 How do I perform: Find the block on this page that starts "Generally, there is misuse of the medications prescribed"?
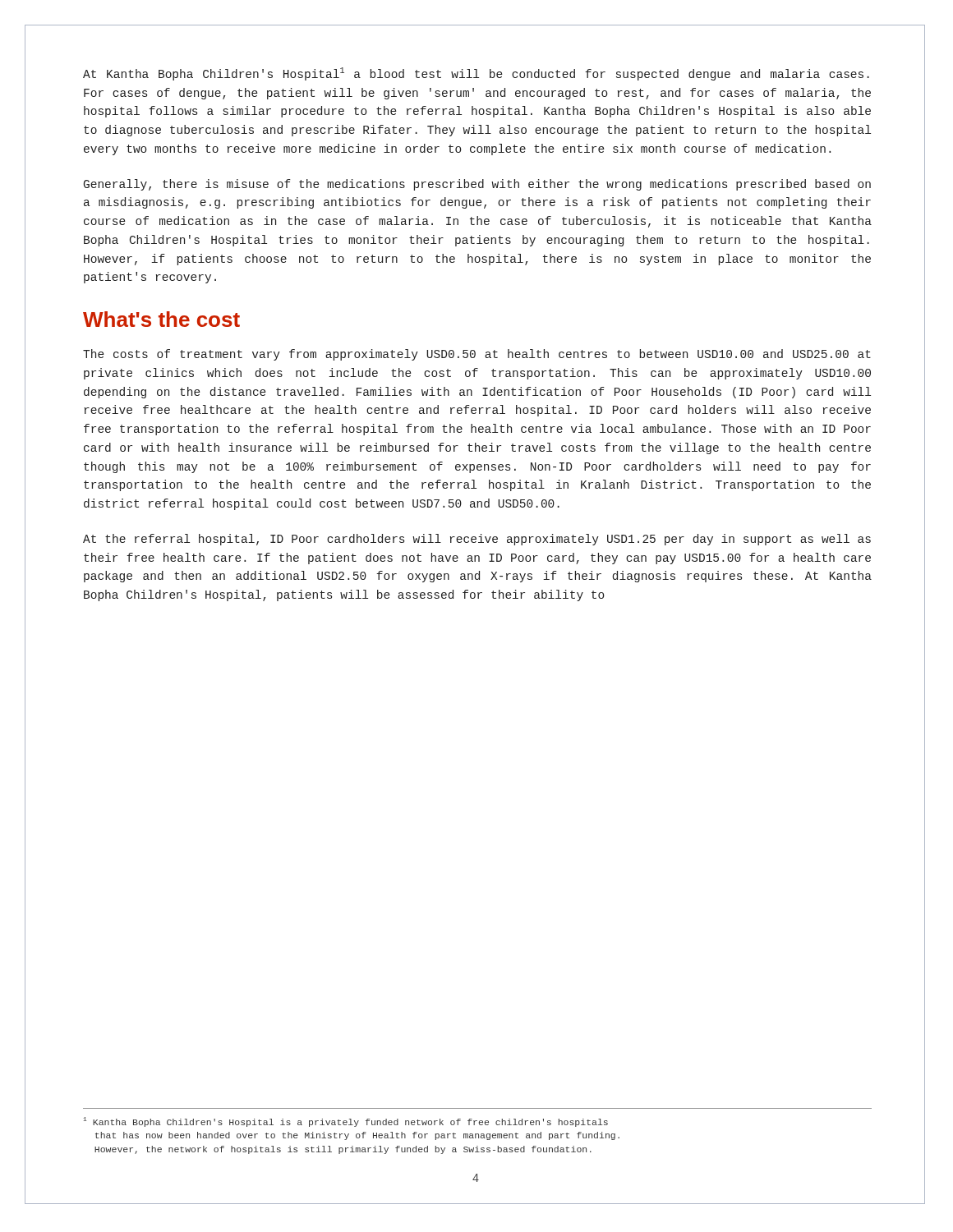point(477,231)
